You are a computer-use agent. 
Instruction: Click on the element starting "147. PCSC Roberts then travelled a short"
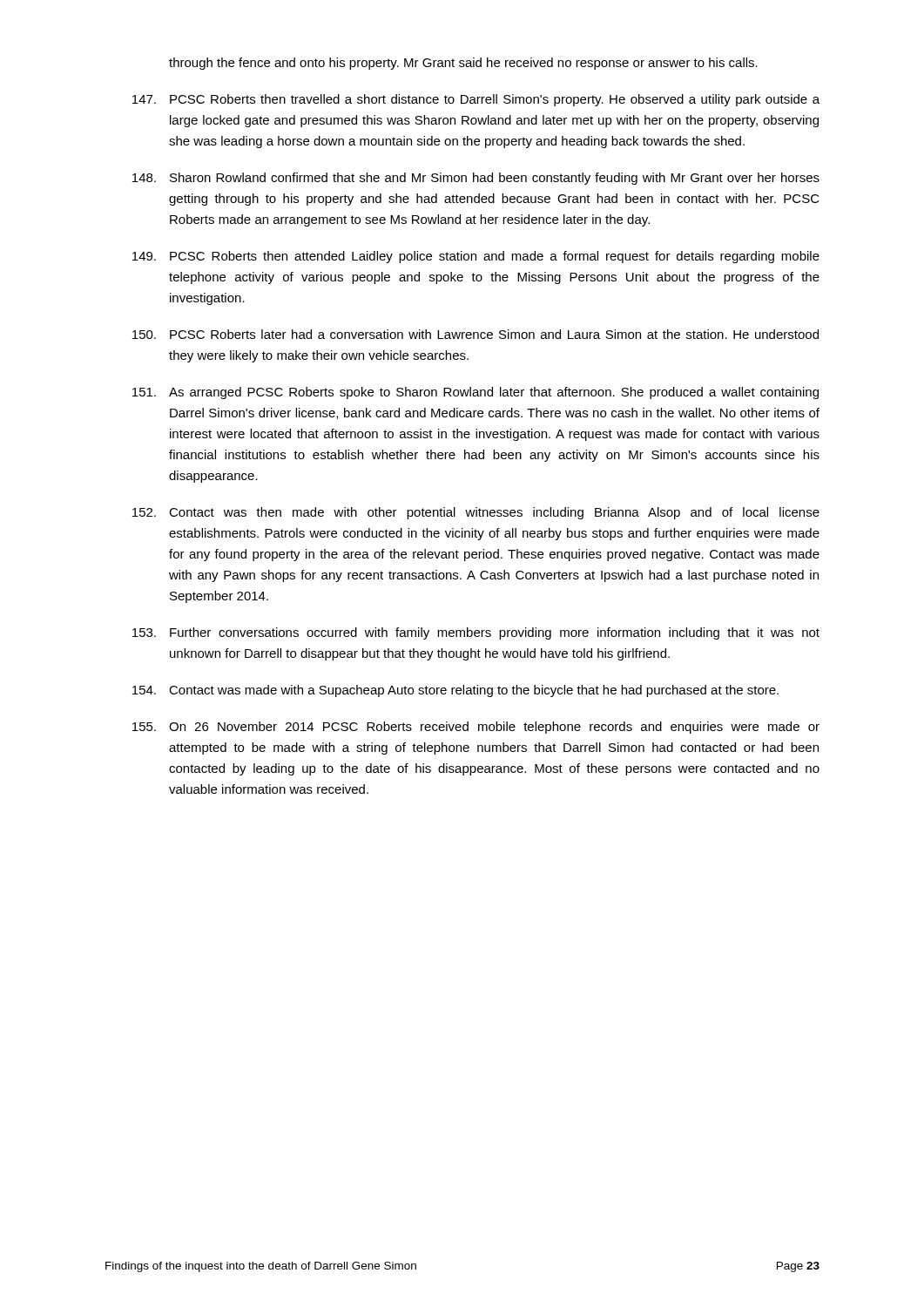(x=462, y=120)
